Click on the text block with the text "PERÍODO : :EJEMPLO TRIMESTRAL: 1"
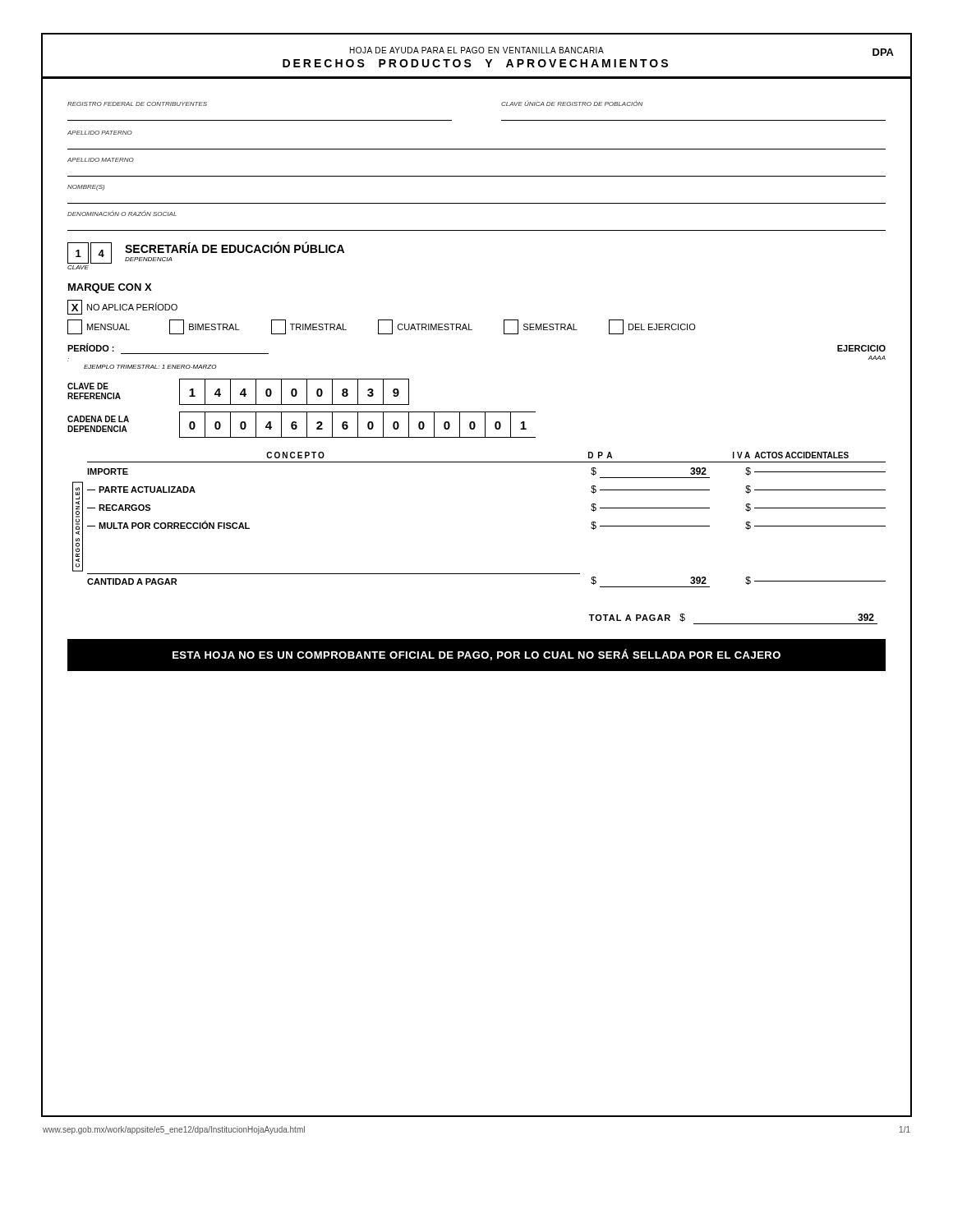This screenshot has width=953, height=1232. pos(91,347)
